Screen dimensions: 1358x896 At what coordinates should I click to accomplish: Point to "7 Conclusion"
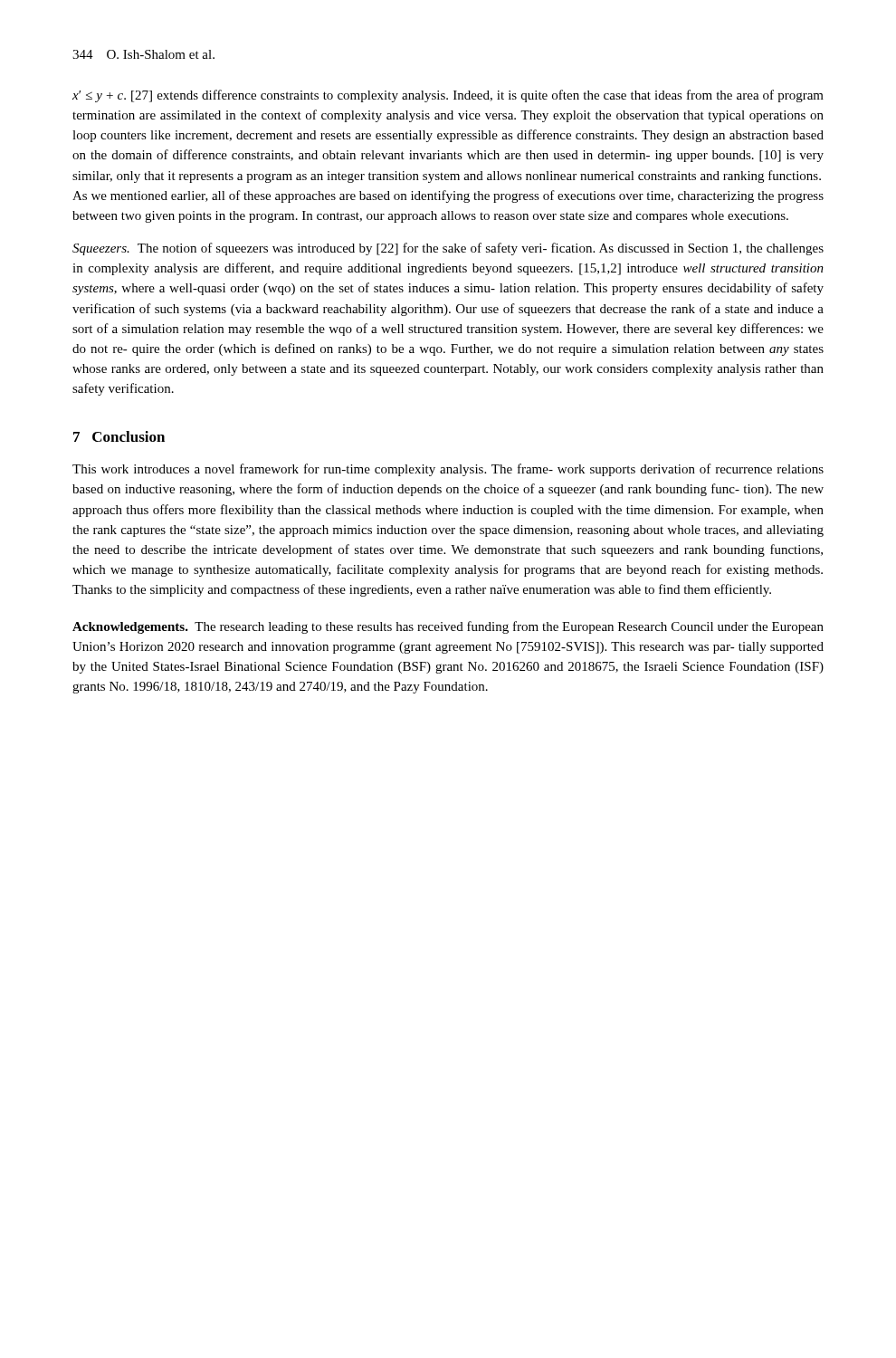(x=119, y=436)
